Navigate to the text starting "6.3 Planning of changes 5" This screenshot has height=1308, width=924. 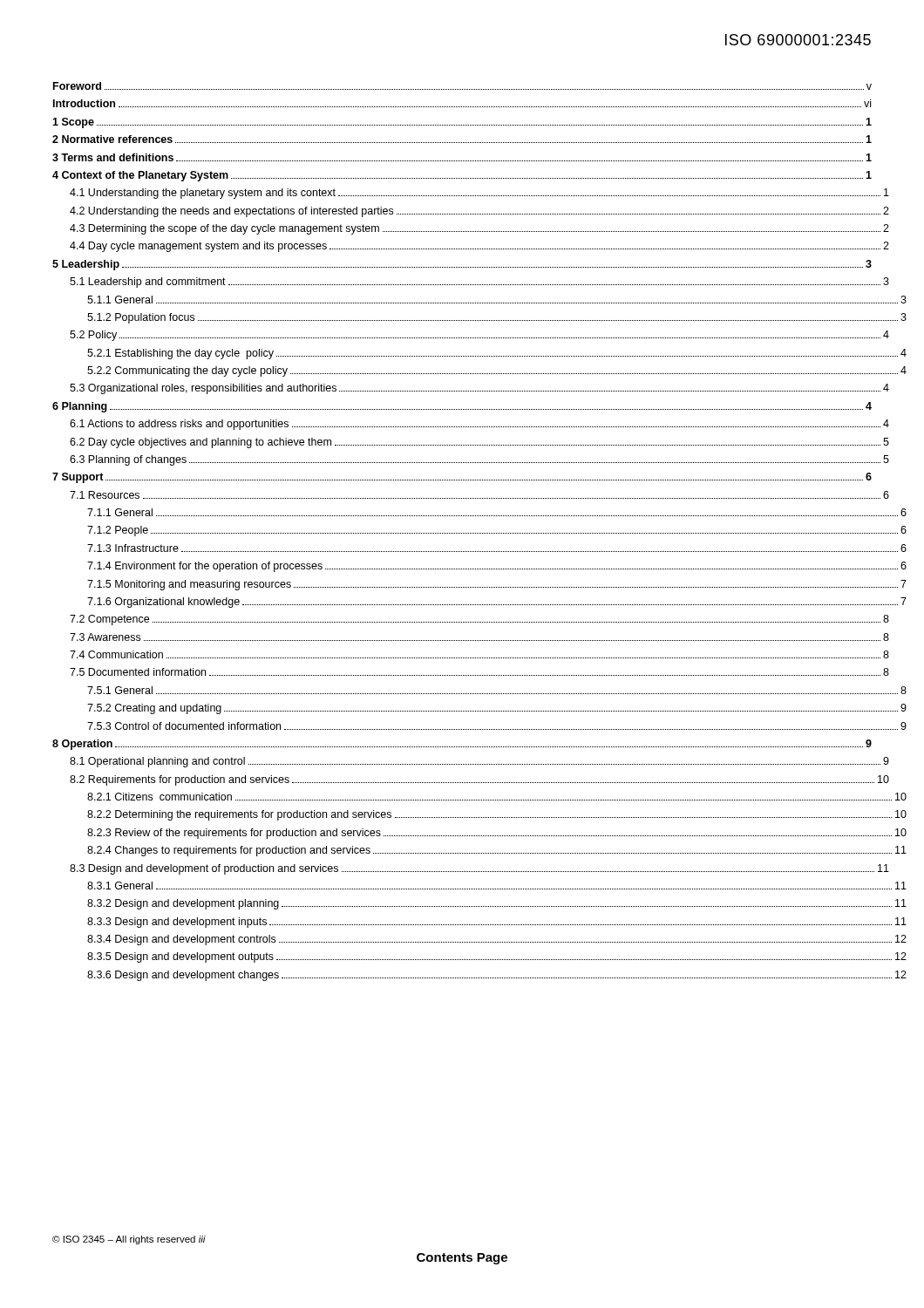pos(479,460)
